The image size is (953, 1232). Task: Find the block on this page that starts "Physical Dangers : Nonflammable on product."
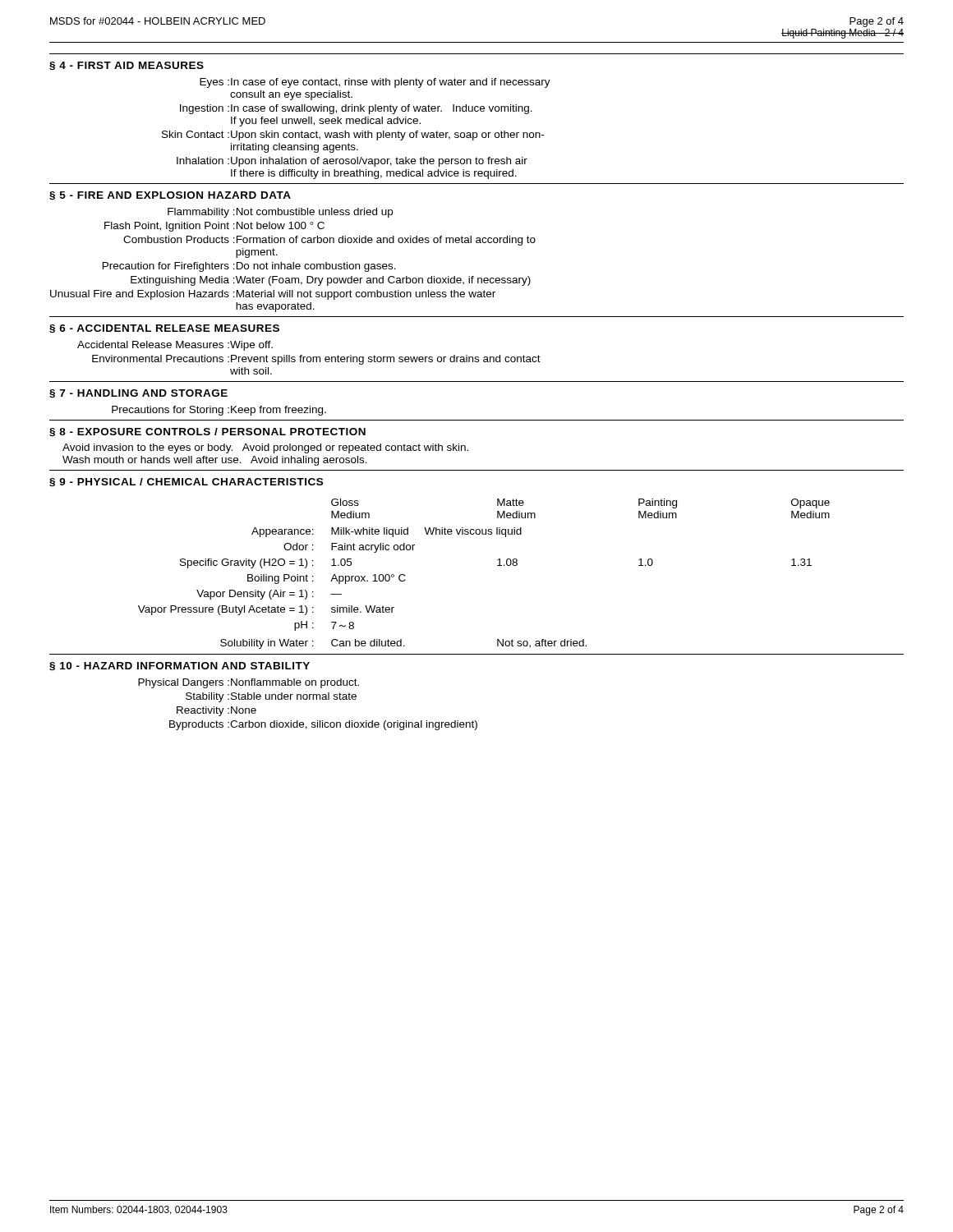(249, 683)
